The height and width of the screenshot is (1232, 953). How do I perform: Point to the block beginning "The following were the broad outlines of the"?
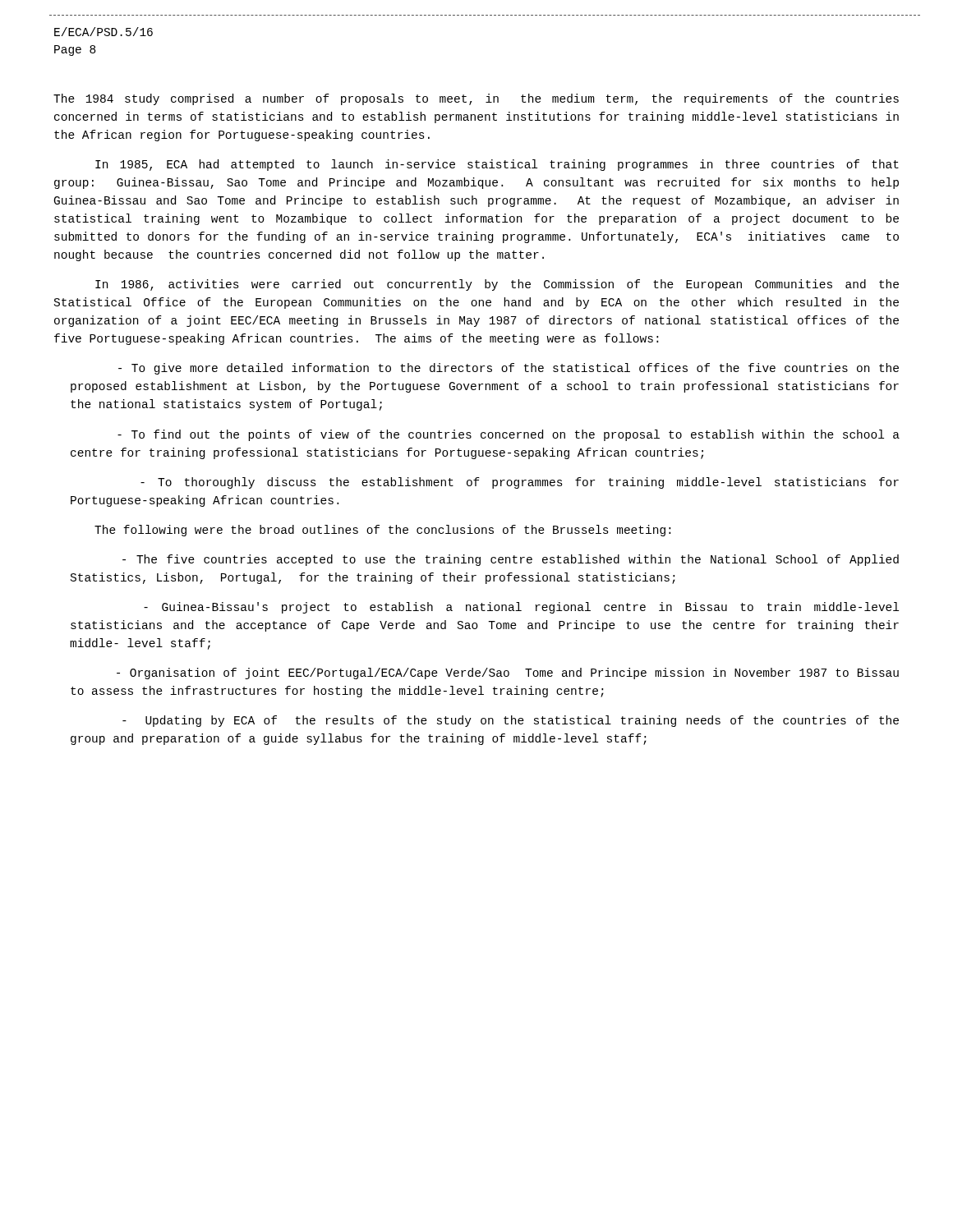384,530
